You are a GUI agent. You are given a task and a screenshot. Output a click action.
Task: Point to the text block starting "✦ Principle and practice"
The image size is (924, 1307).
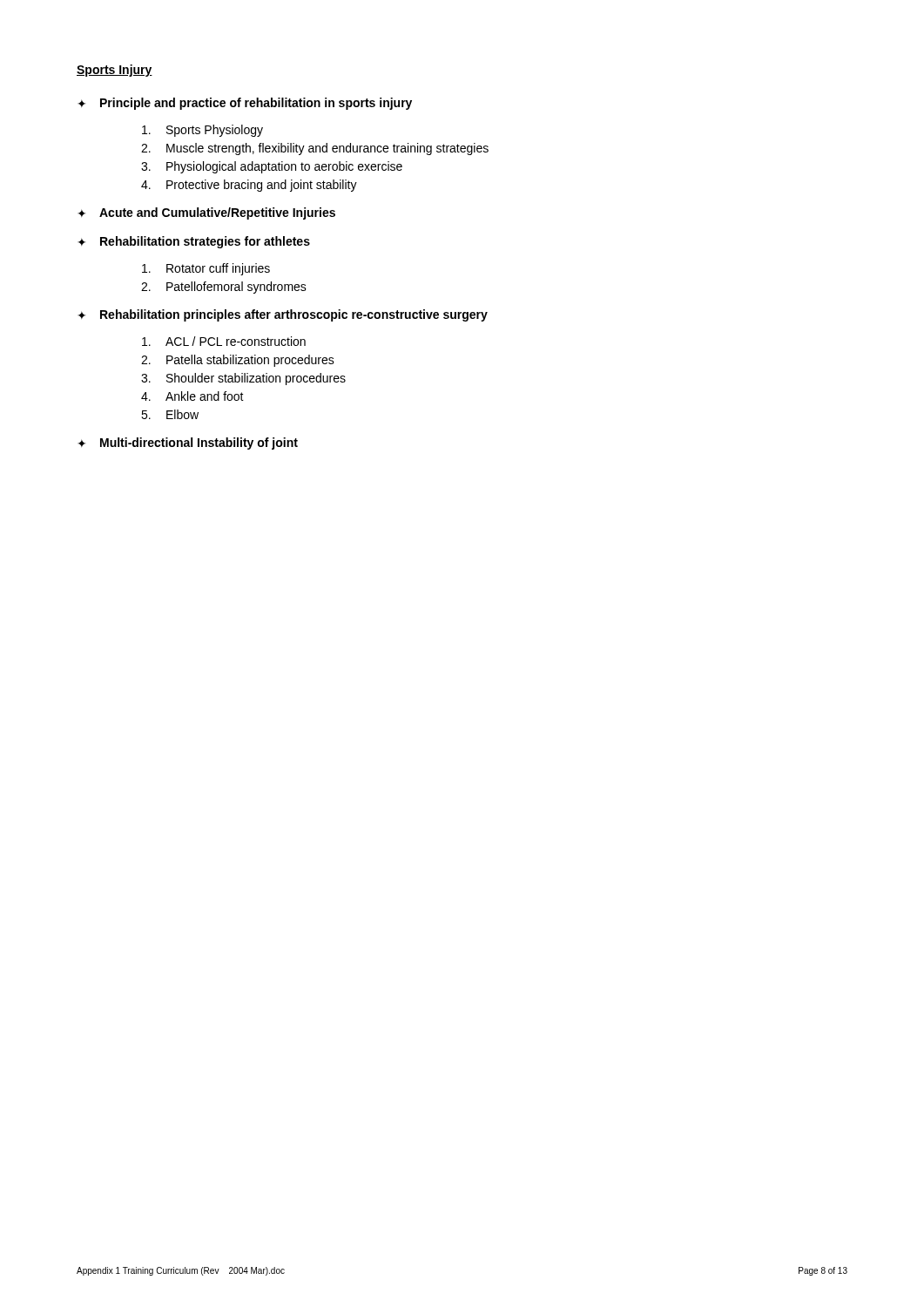[x=244, y=103]
